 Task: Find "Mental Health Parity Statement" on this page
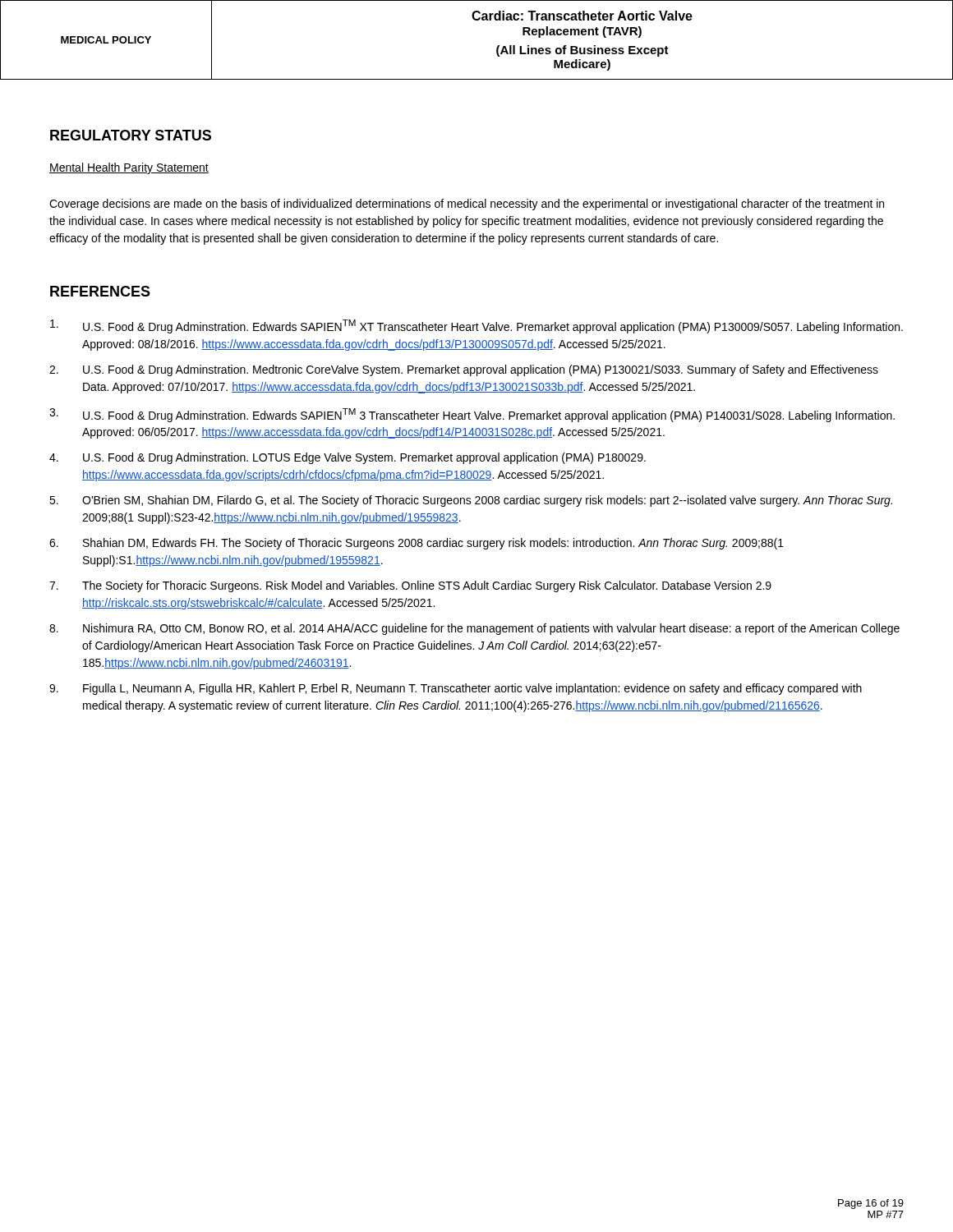pos(129,168)
